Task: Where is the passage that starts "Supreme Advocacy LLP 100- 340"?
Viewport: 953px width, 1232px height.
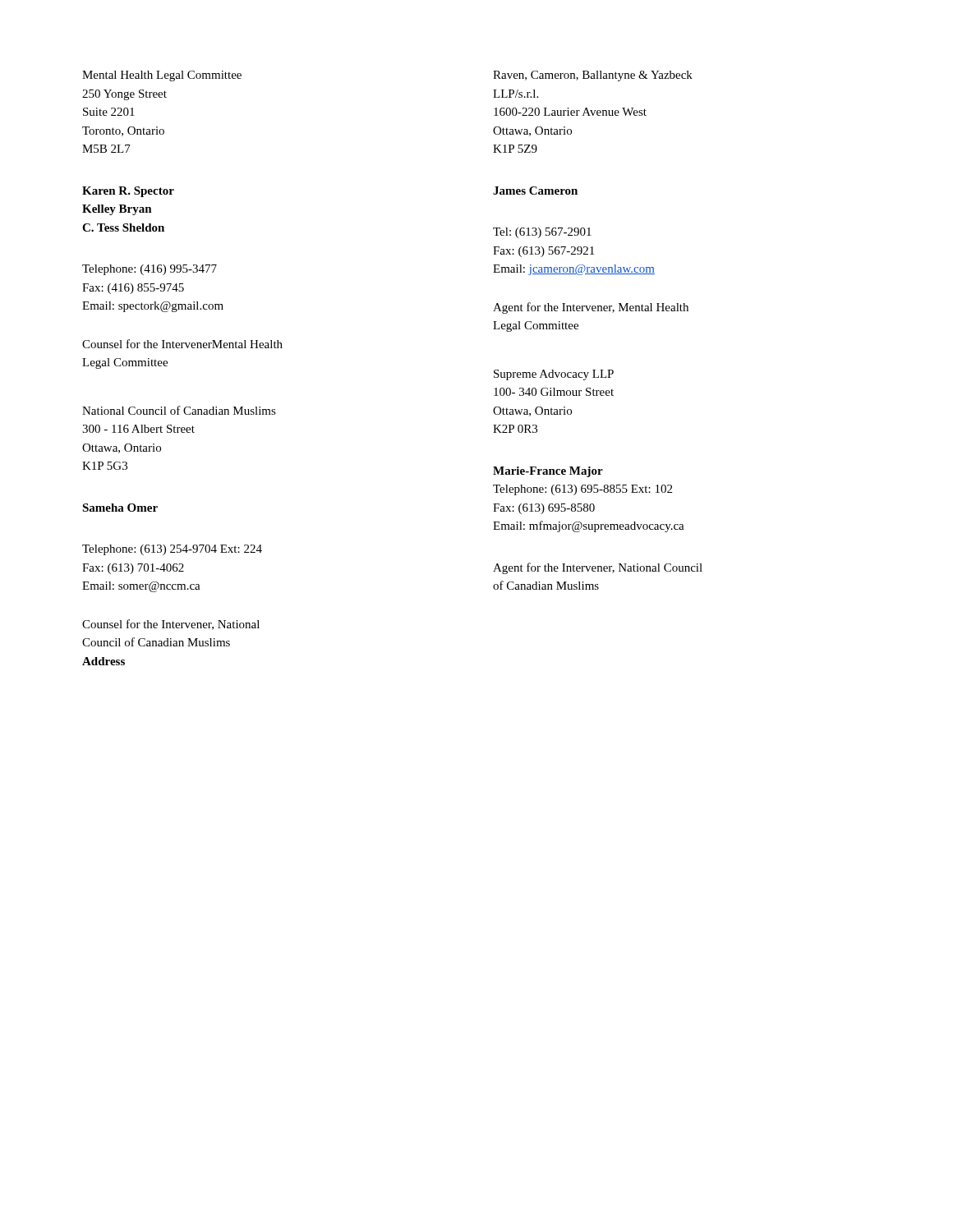Action: 554,375
